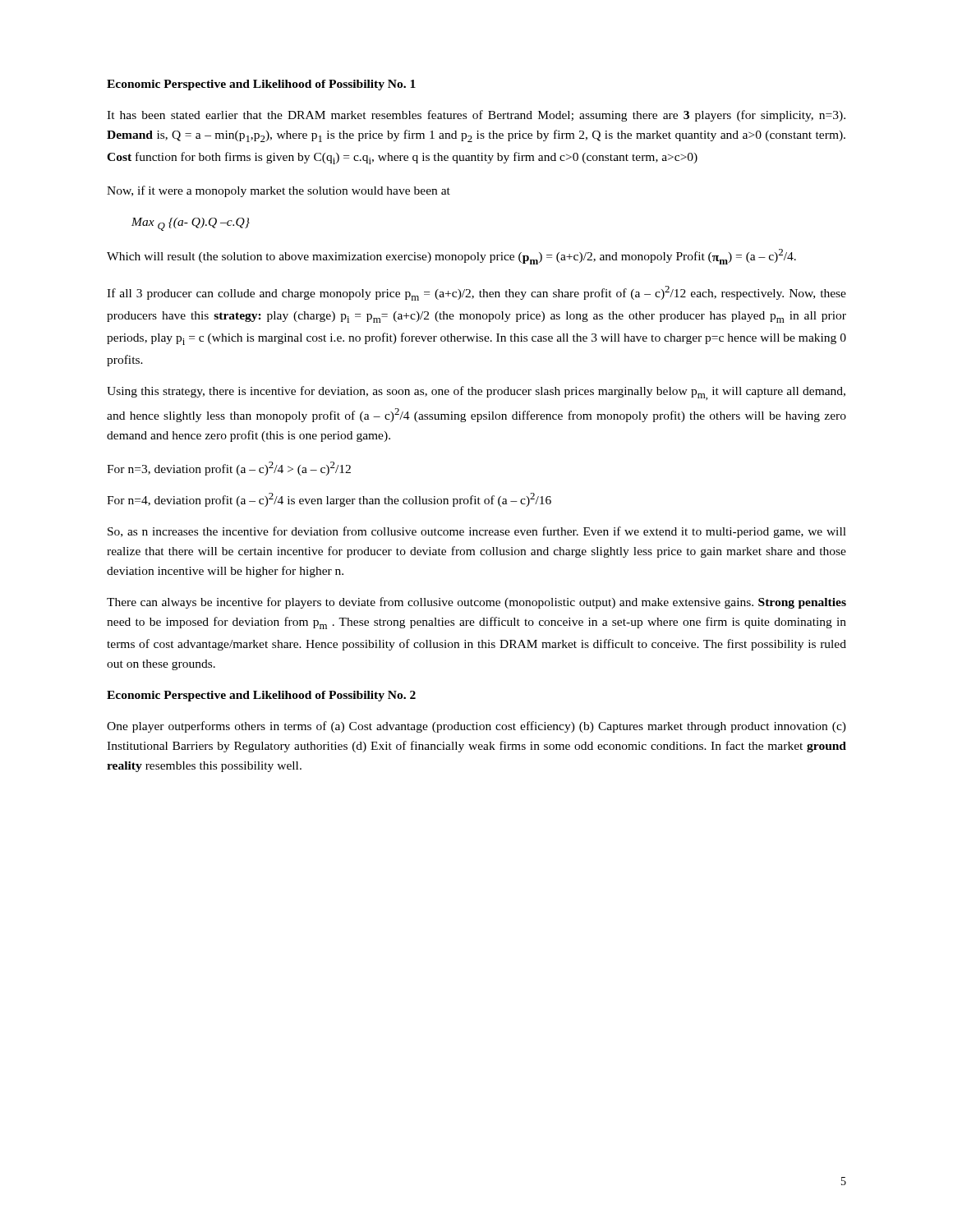Point to the block starting "It has been stated earlier"
Image resolution: width=953 pixels, height=1232 pixels.
[x=476, y=137]
